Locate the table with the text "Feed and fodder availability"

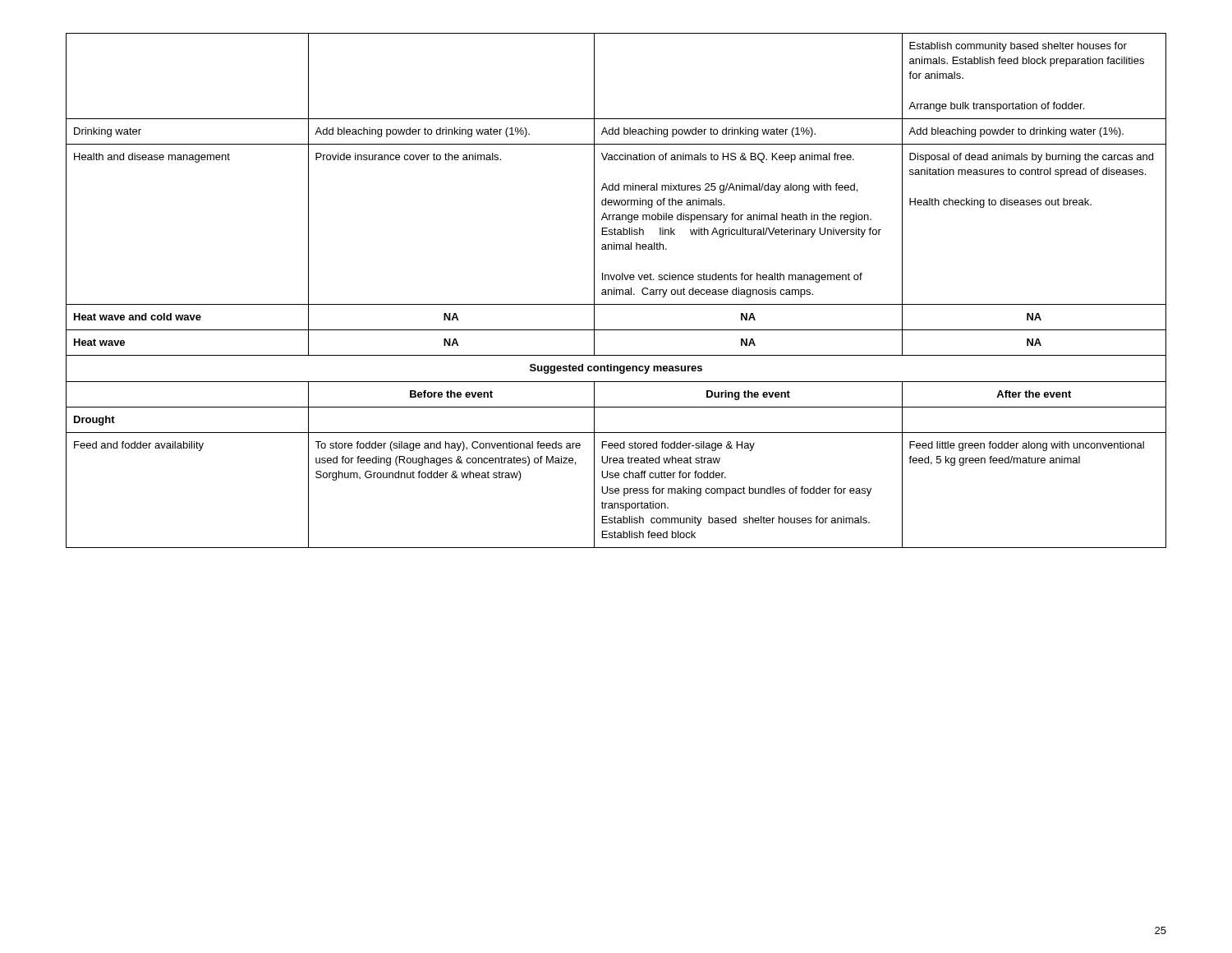[616, 291]
